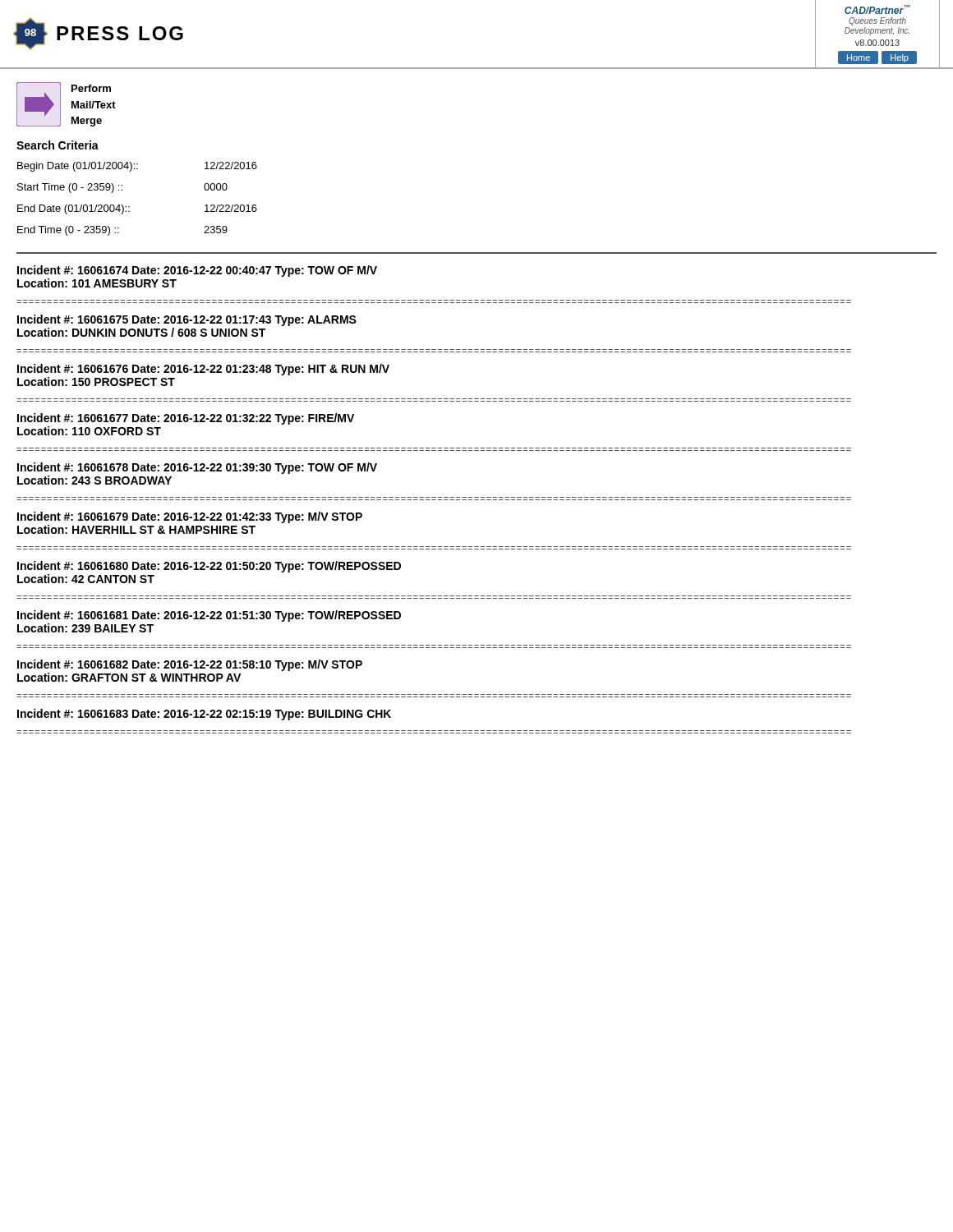This screenshot has width=953, height=1232.
Task: Click on the text block with the text "Incident #: 16061683 Date: 2016-12-22 02:15:19"
Action: tap(204, 715)
